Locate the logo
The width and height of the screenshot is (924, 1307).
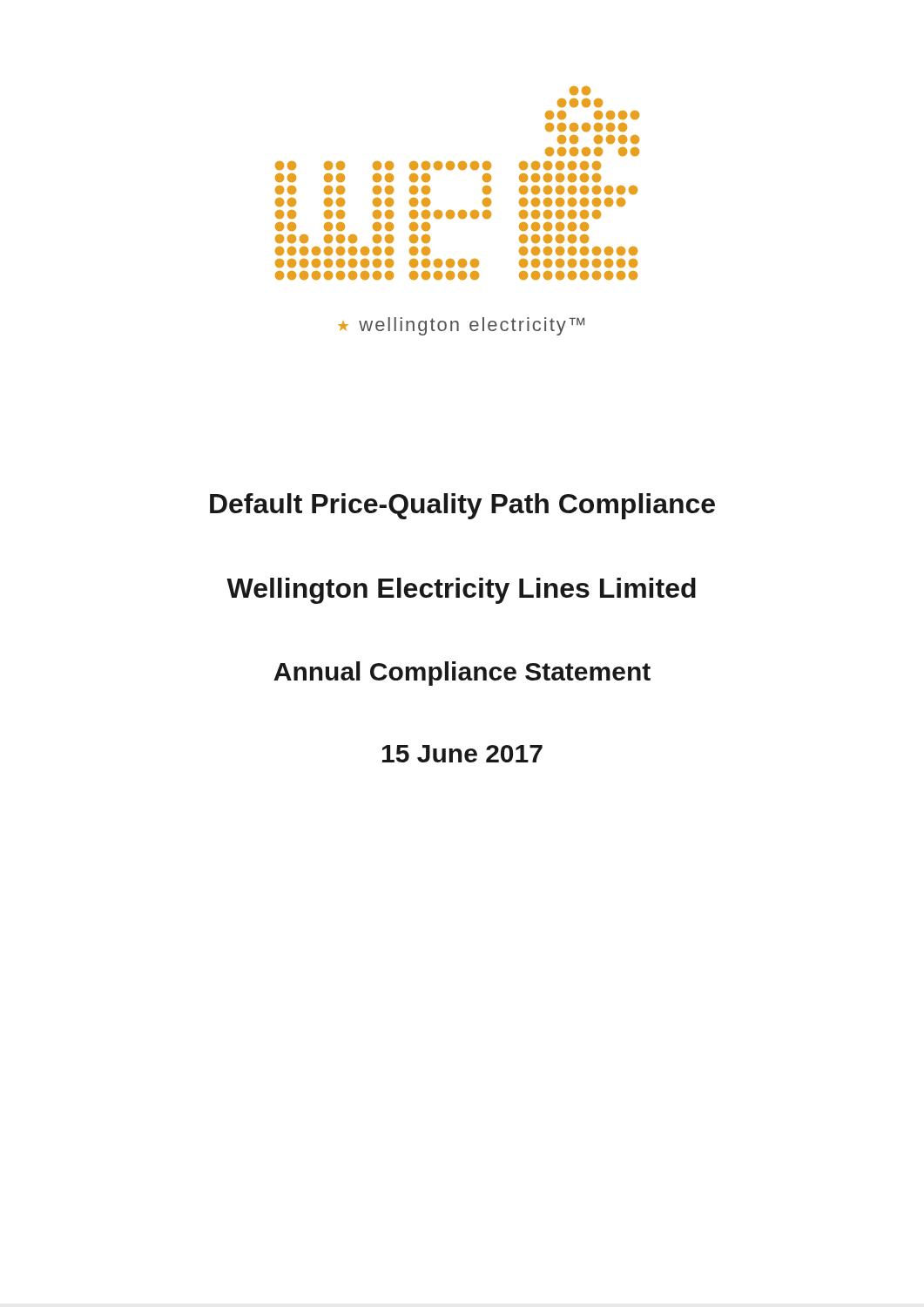click(x=462, y=218)
